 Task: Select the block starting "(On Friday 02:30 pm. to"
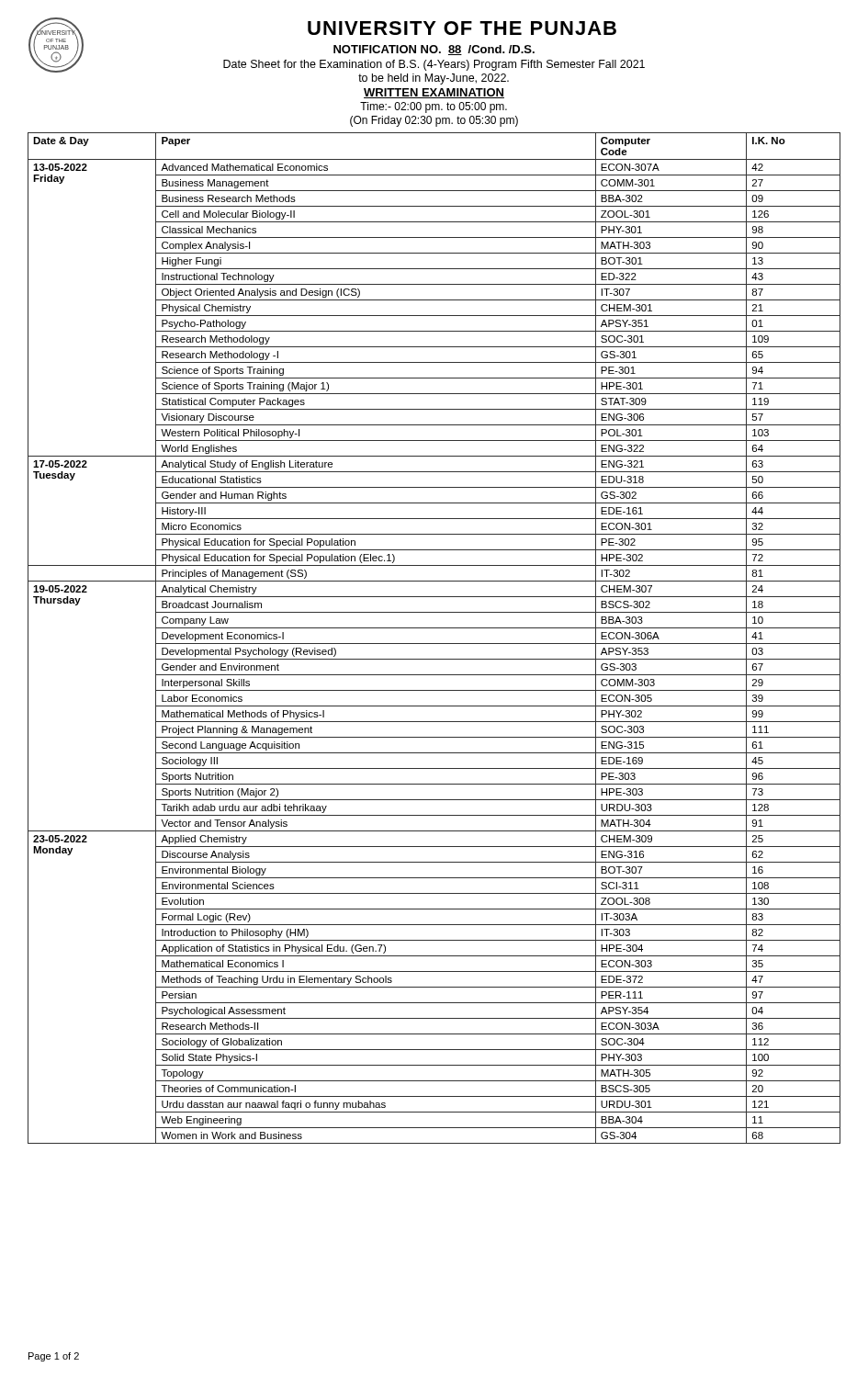pyautogui.click(x=434, y=120)
